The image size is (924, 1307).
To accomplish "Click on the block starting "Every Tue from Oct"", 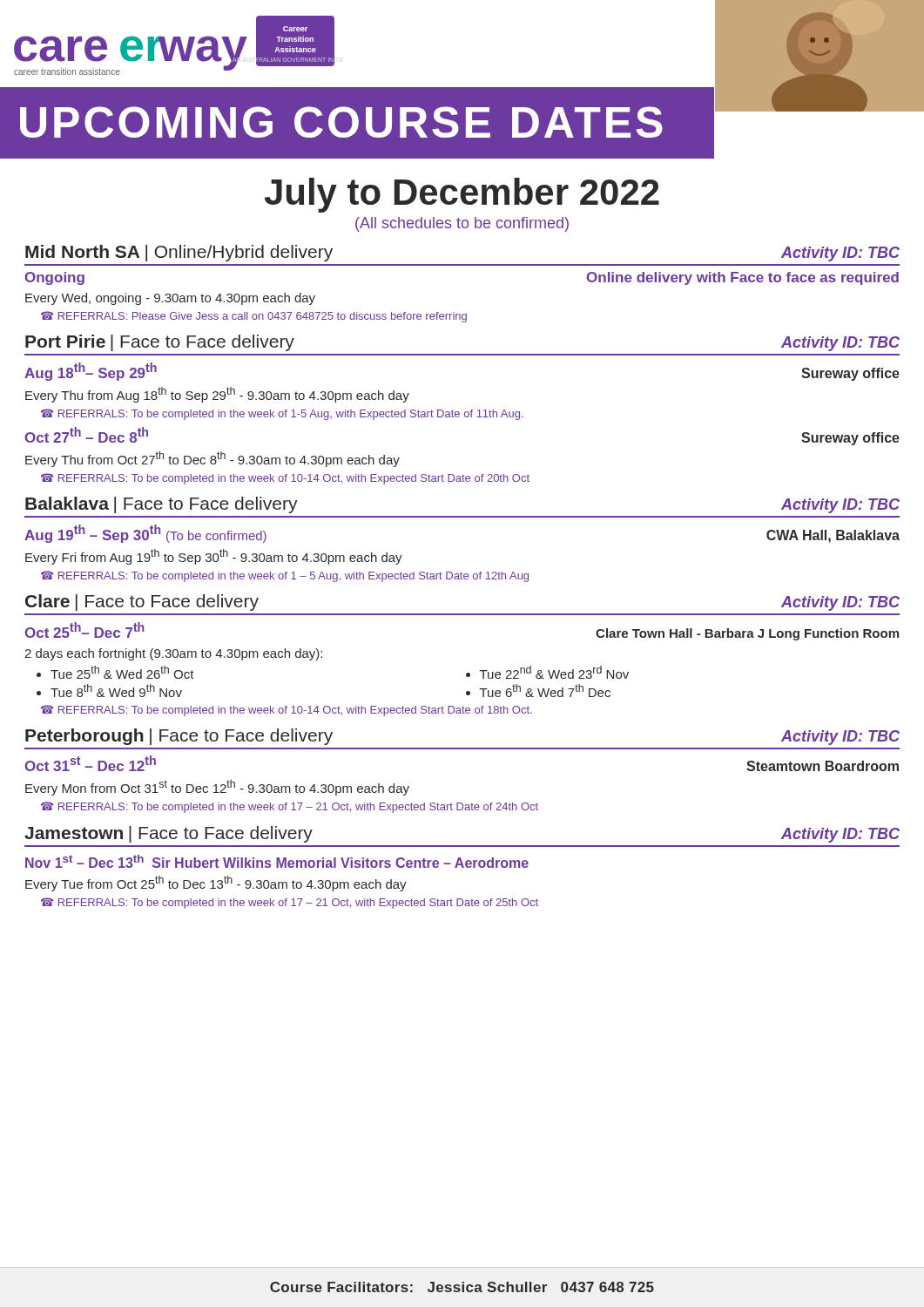I will pos(215,883).
